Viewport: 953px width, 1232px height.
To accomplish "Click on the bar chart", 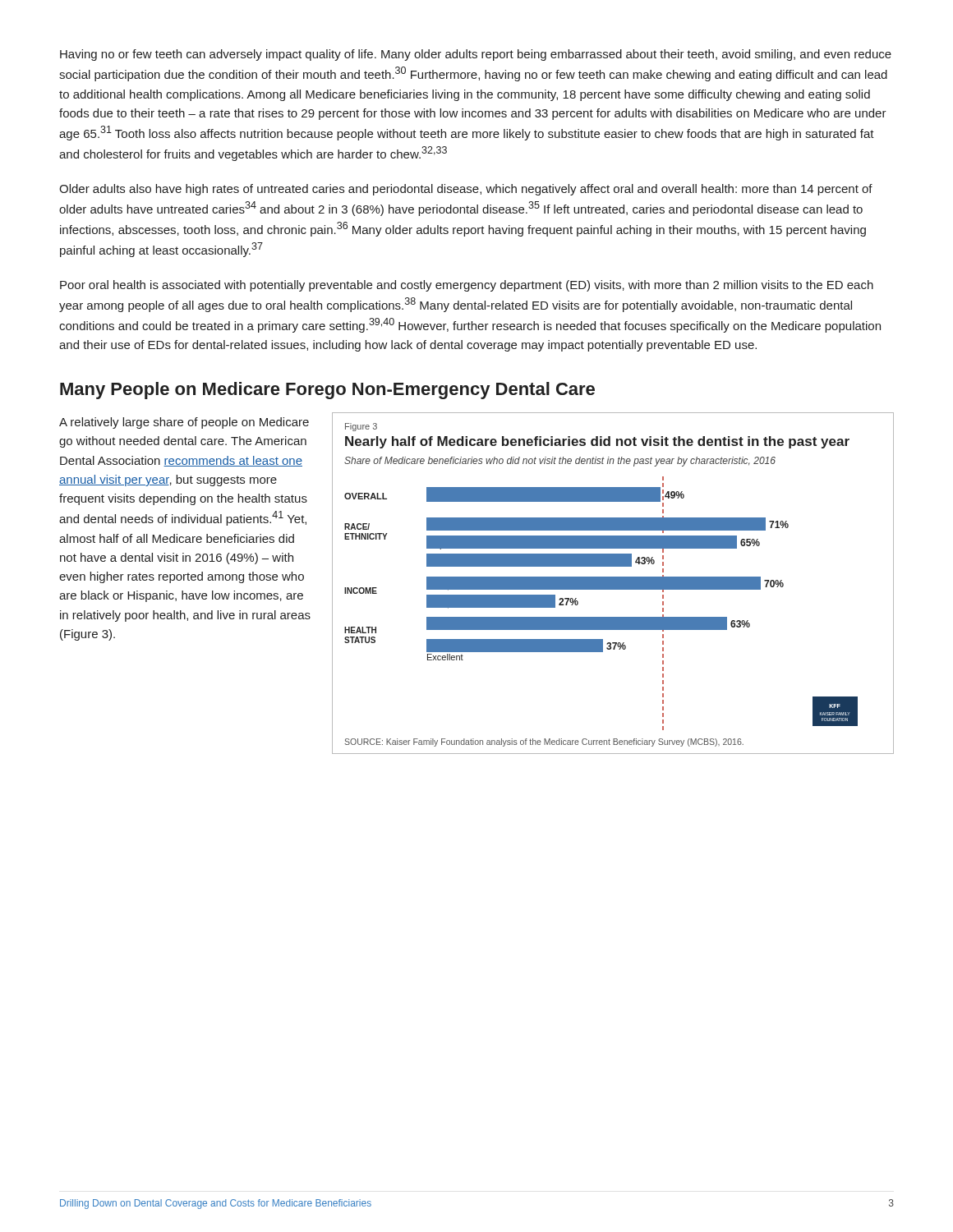I will (x=613, y=583).
